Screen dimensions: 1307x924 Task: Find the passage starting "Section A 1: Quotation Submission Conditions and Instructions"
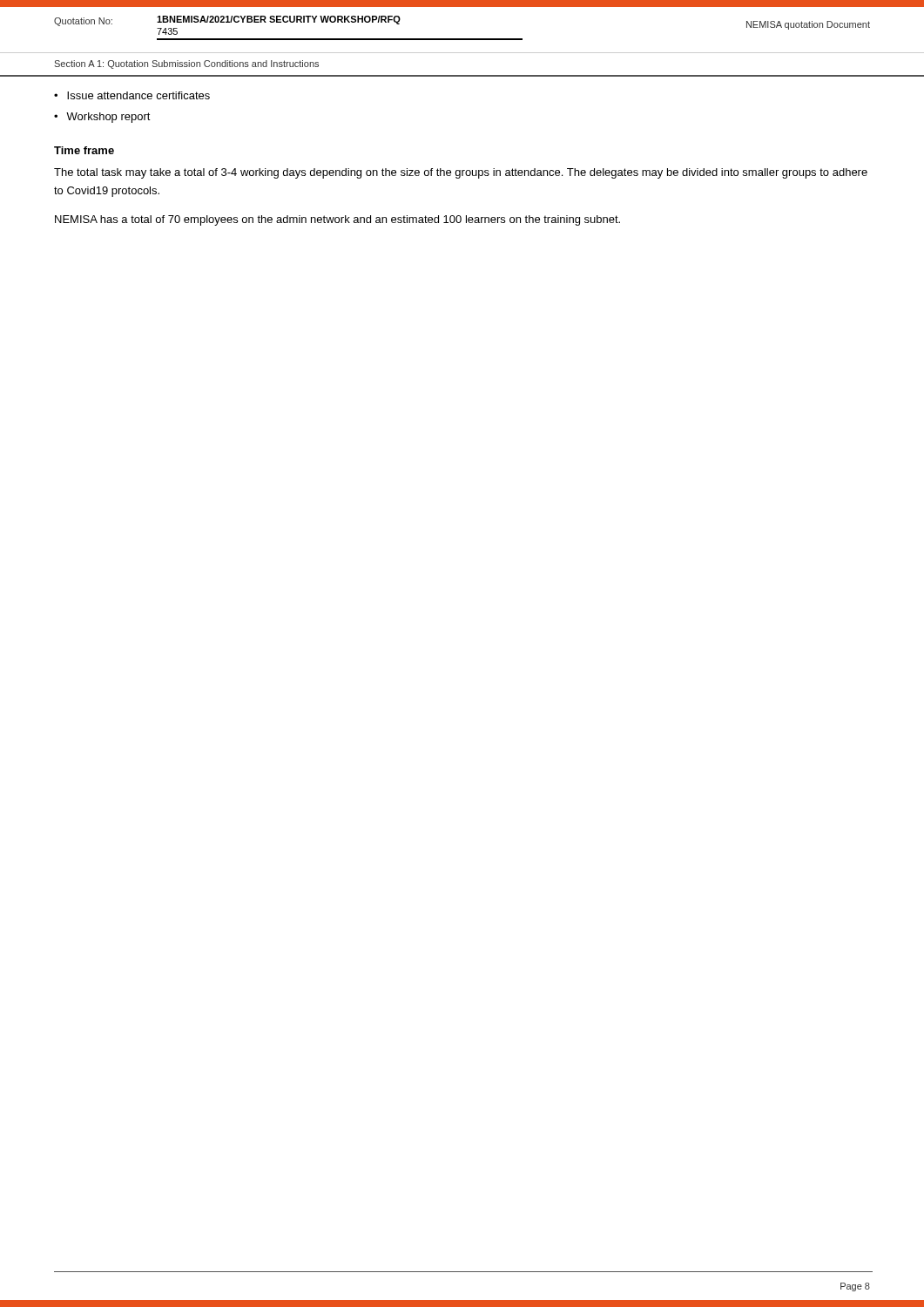tap(187, 64)
